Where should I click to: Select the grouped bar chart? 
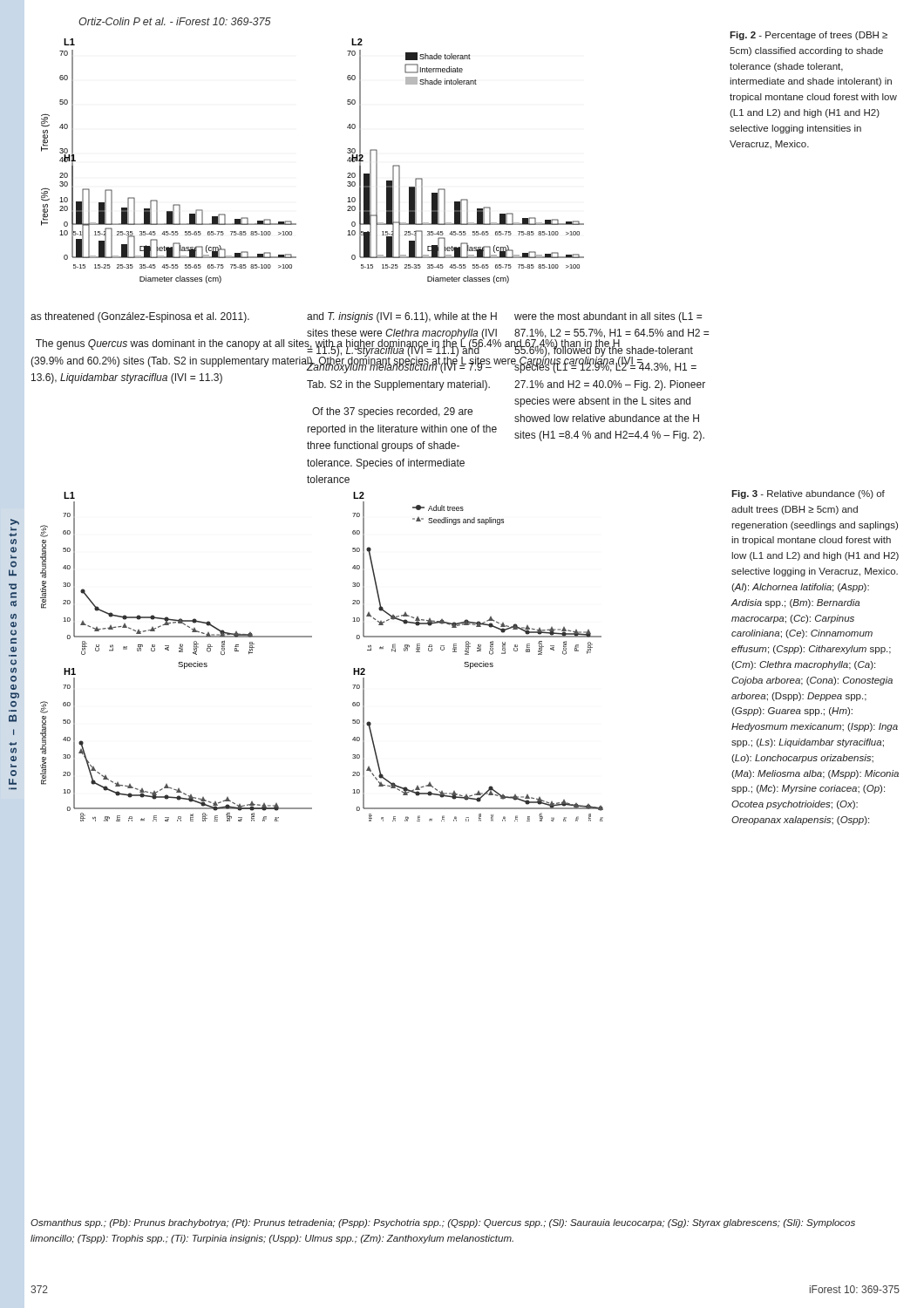point(327,154)
